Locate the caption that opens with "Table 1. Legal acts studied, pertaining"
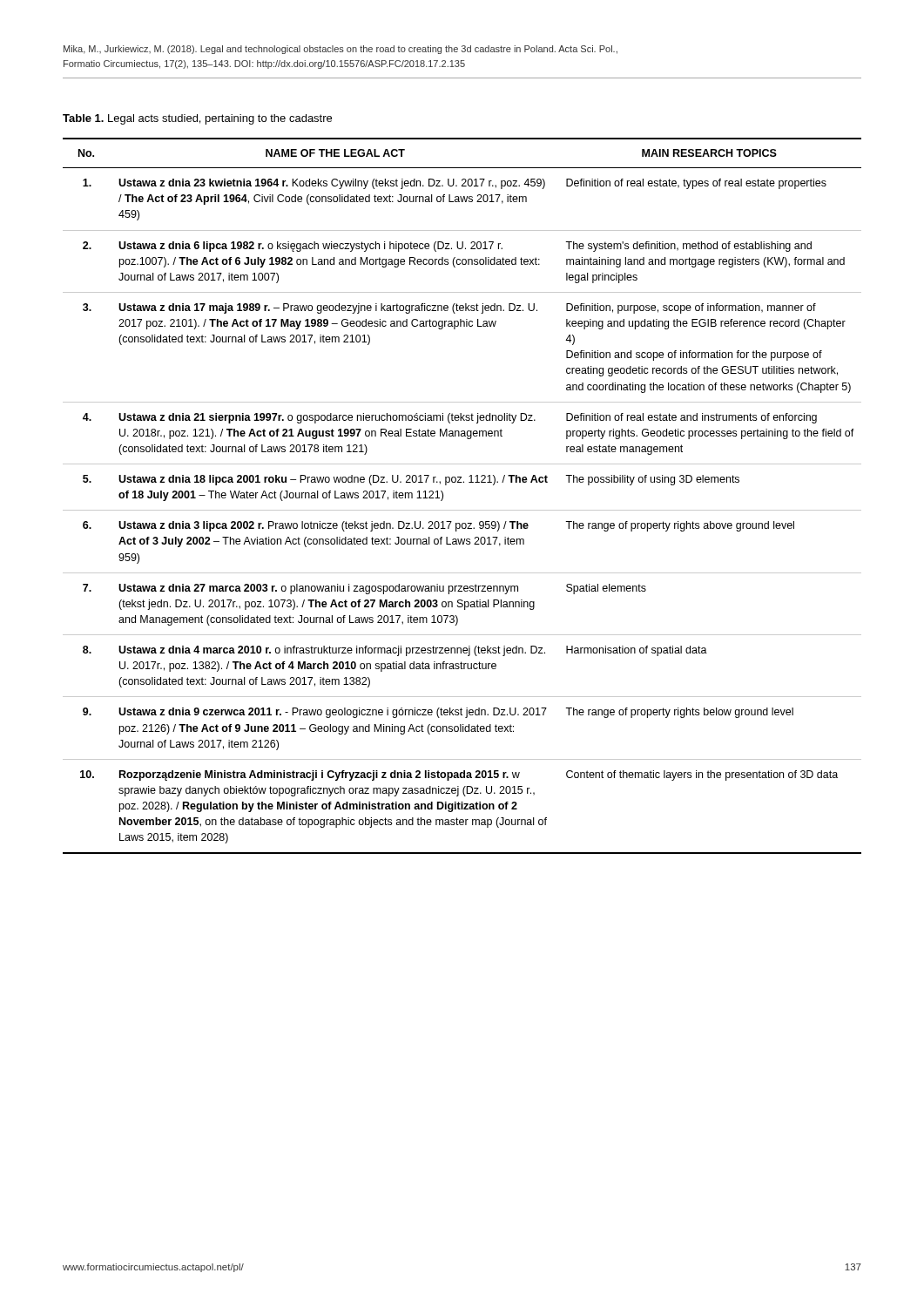 pos(198,118)
